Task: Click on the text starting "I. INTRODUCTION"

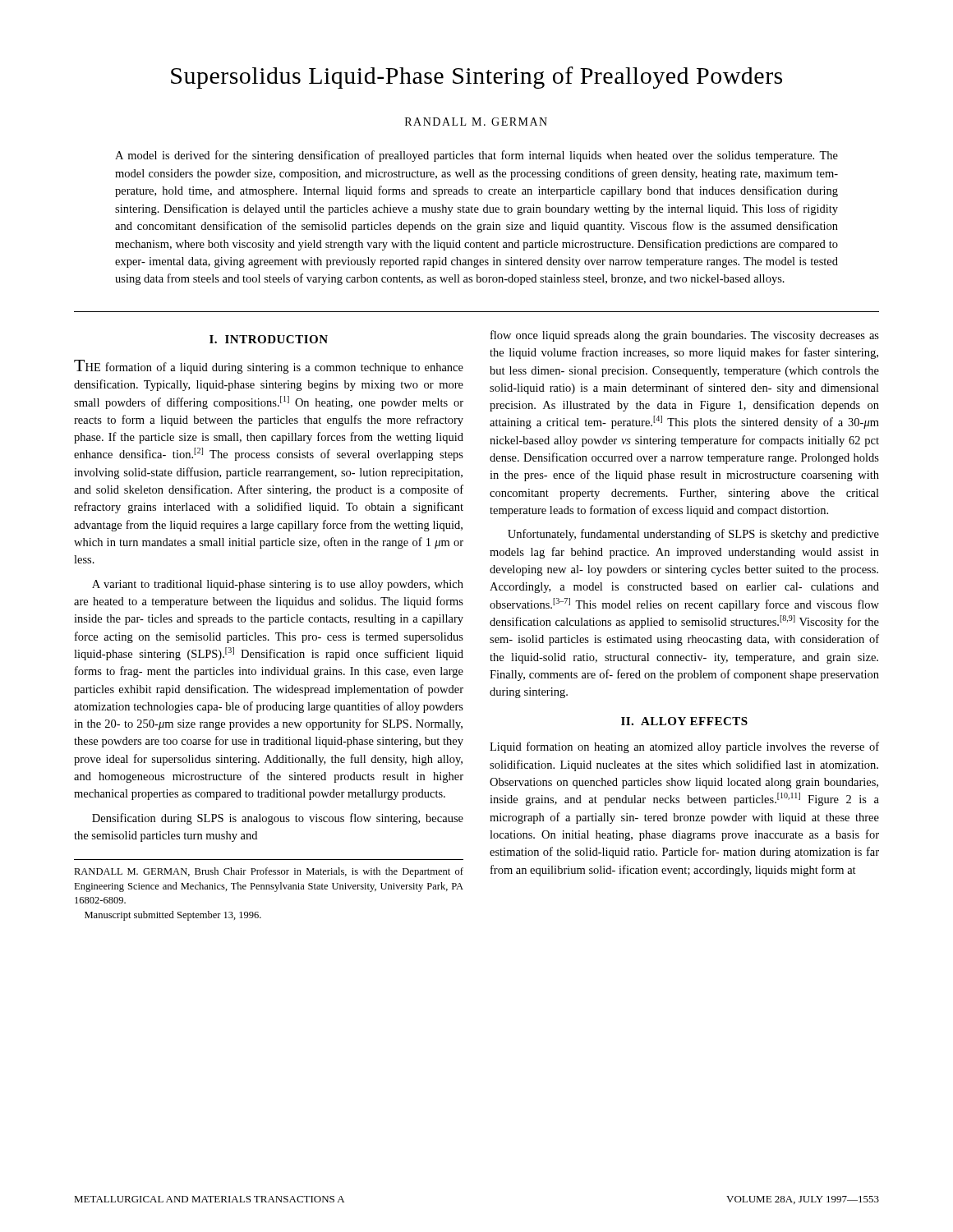Action: pyautogui.click(x=269, y=339)
